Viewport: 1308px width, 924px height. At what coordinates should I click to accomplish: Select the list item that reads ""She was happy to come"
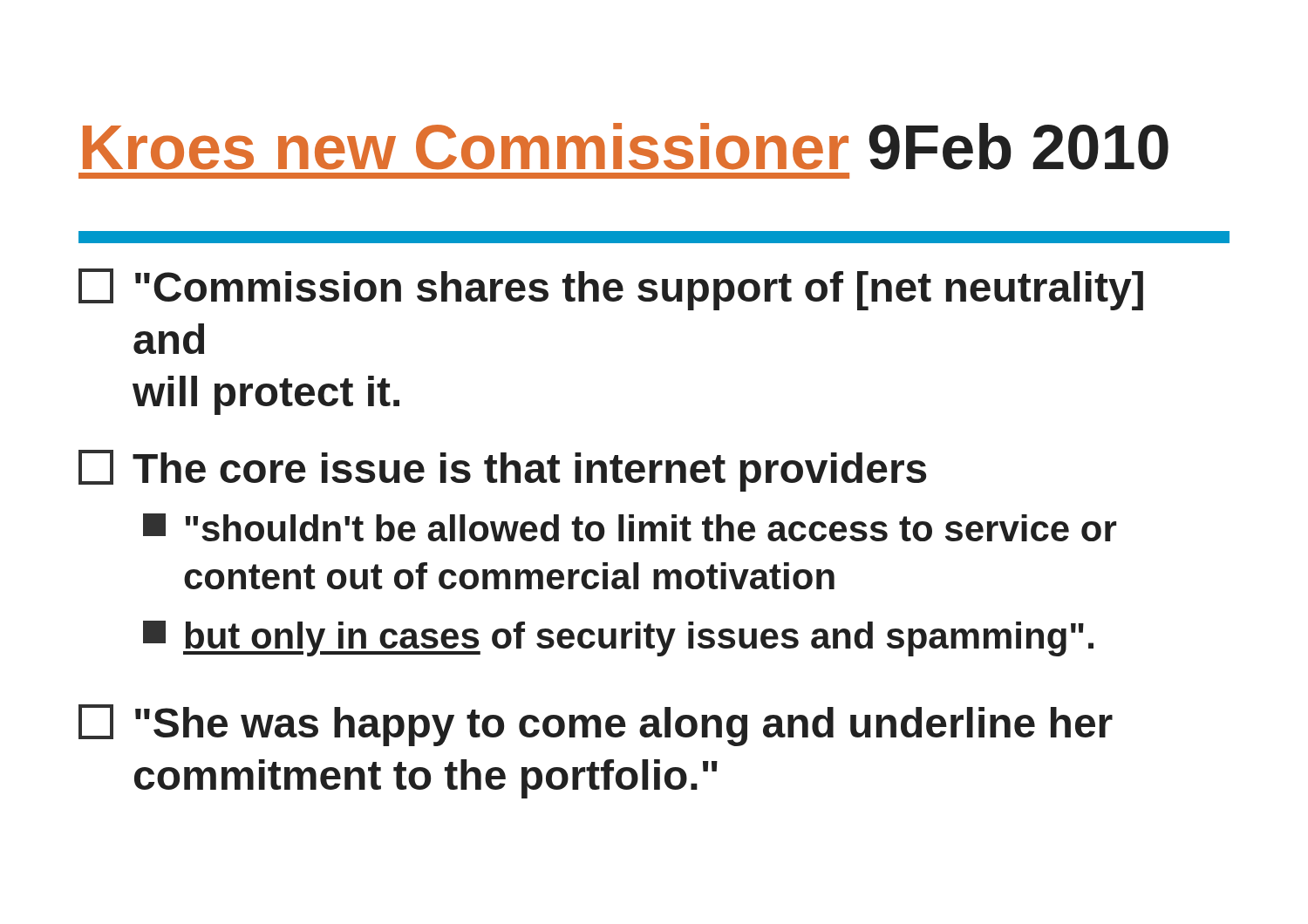coord(596,749)
